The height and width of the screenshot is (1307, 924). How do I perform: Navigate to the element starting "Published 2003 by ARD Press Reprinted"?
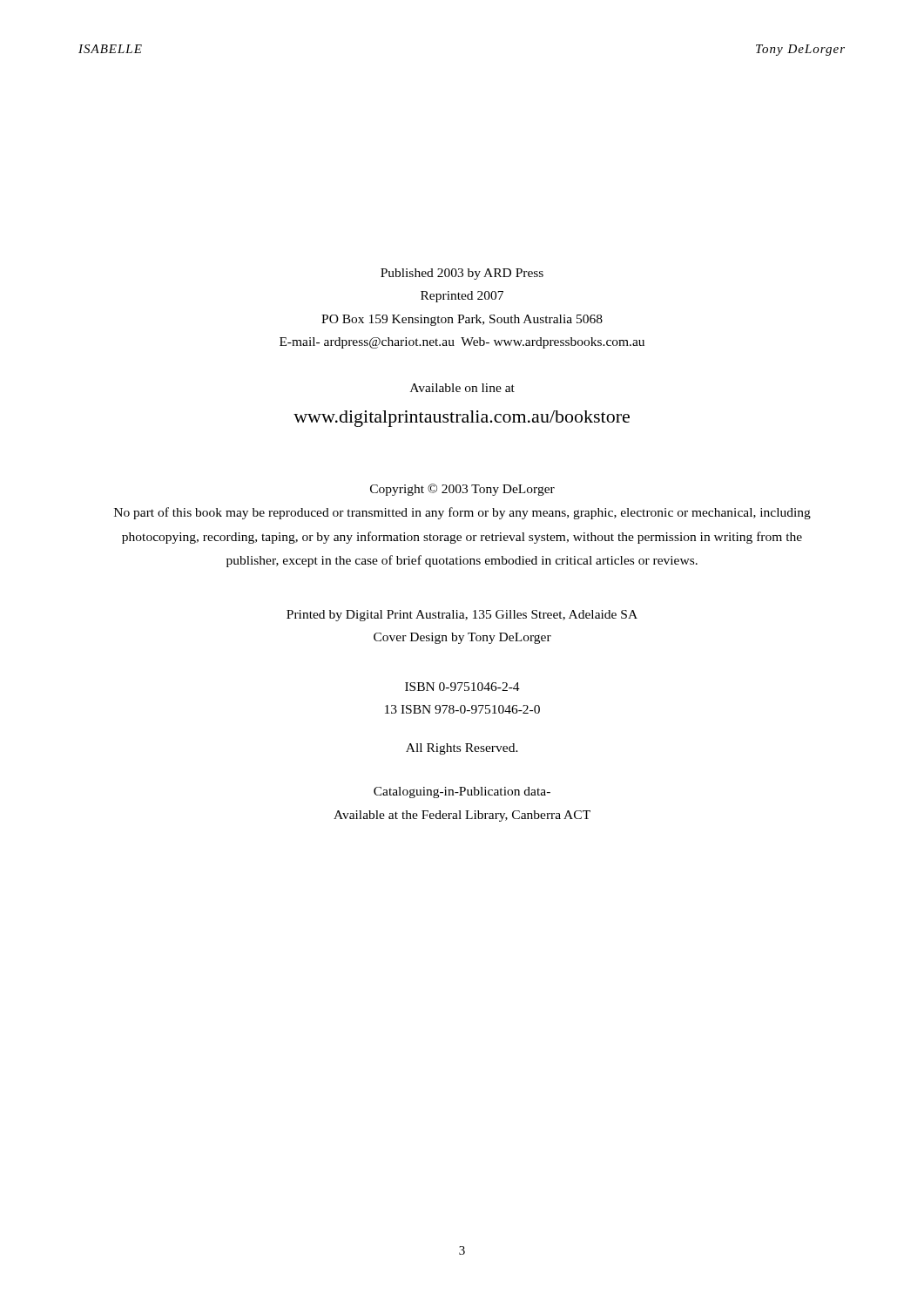tap(462, 307)
